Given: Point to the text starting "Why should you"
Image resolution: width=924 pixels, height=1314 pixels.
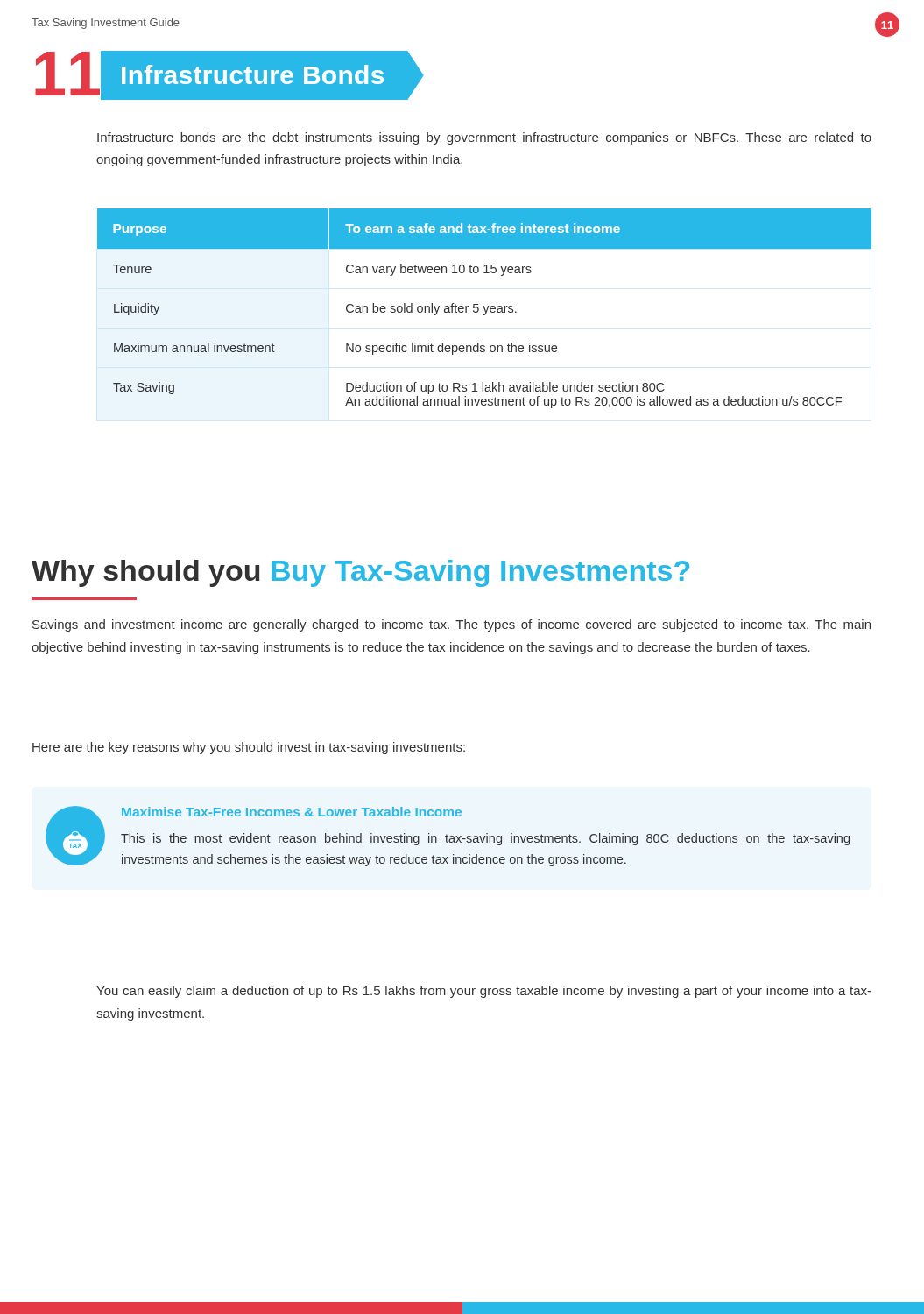Looking at the screenshot, I should tap(462, 570).
